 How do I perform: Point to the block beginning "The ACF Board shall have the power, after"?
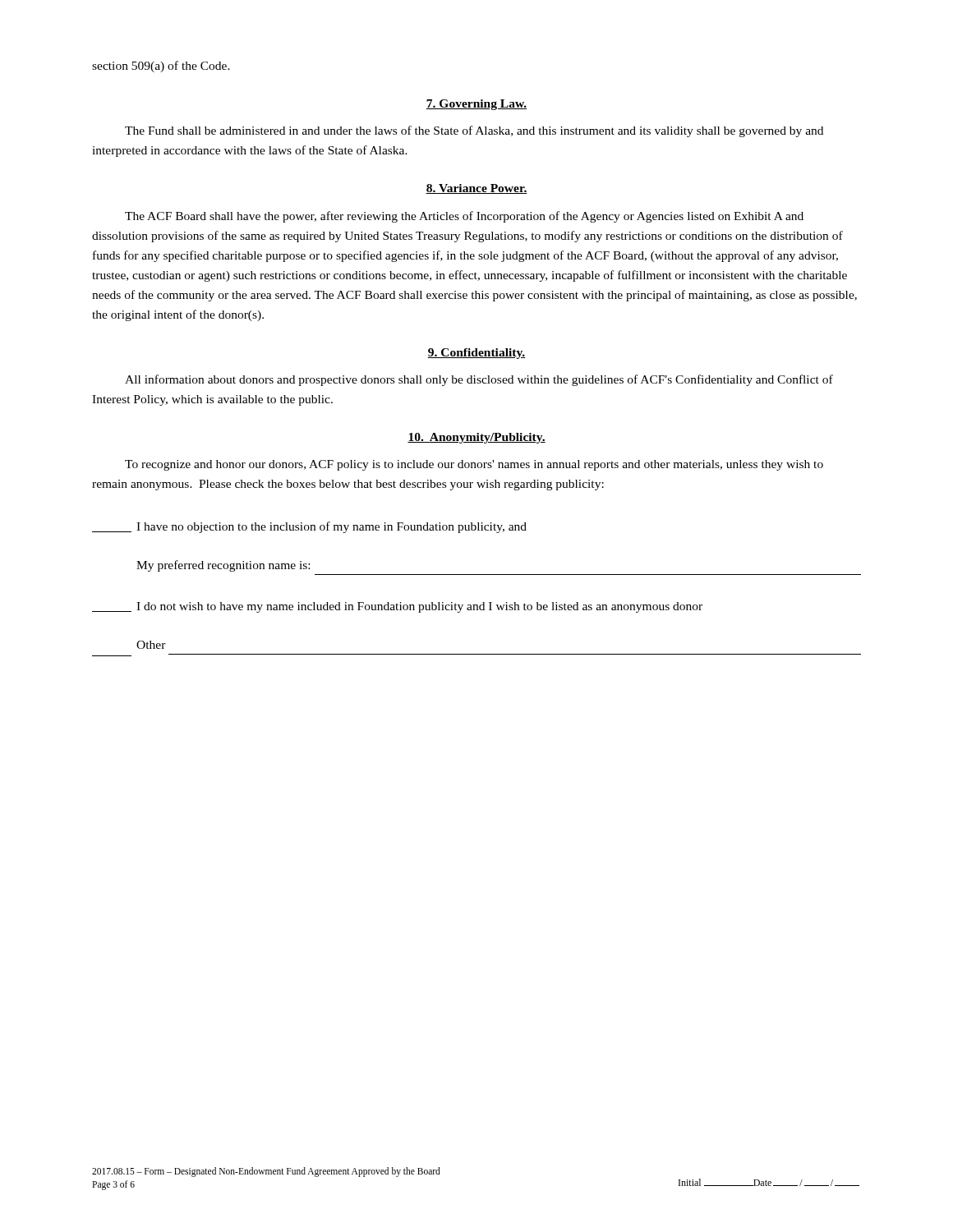click(475, 265)
